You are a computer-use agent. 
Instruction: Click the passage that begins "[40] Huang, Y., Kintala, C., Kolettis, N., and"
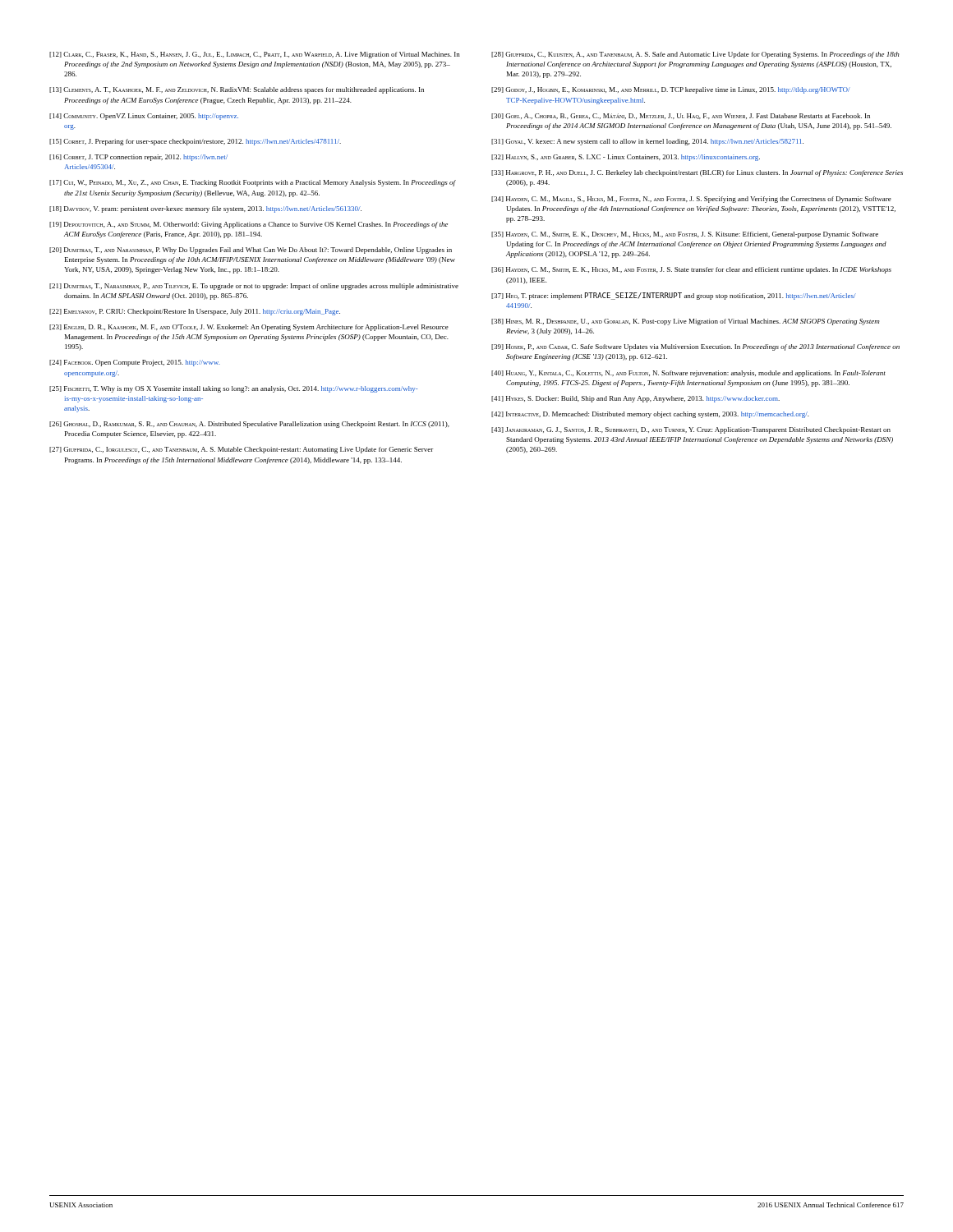688,377
